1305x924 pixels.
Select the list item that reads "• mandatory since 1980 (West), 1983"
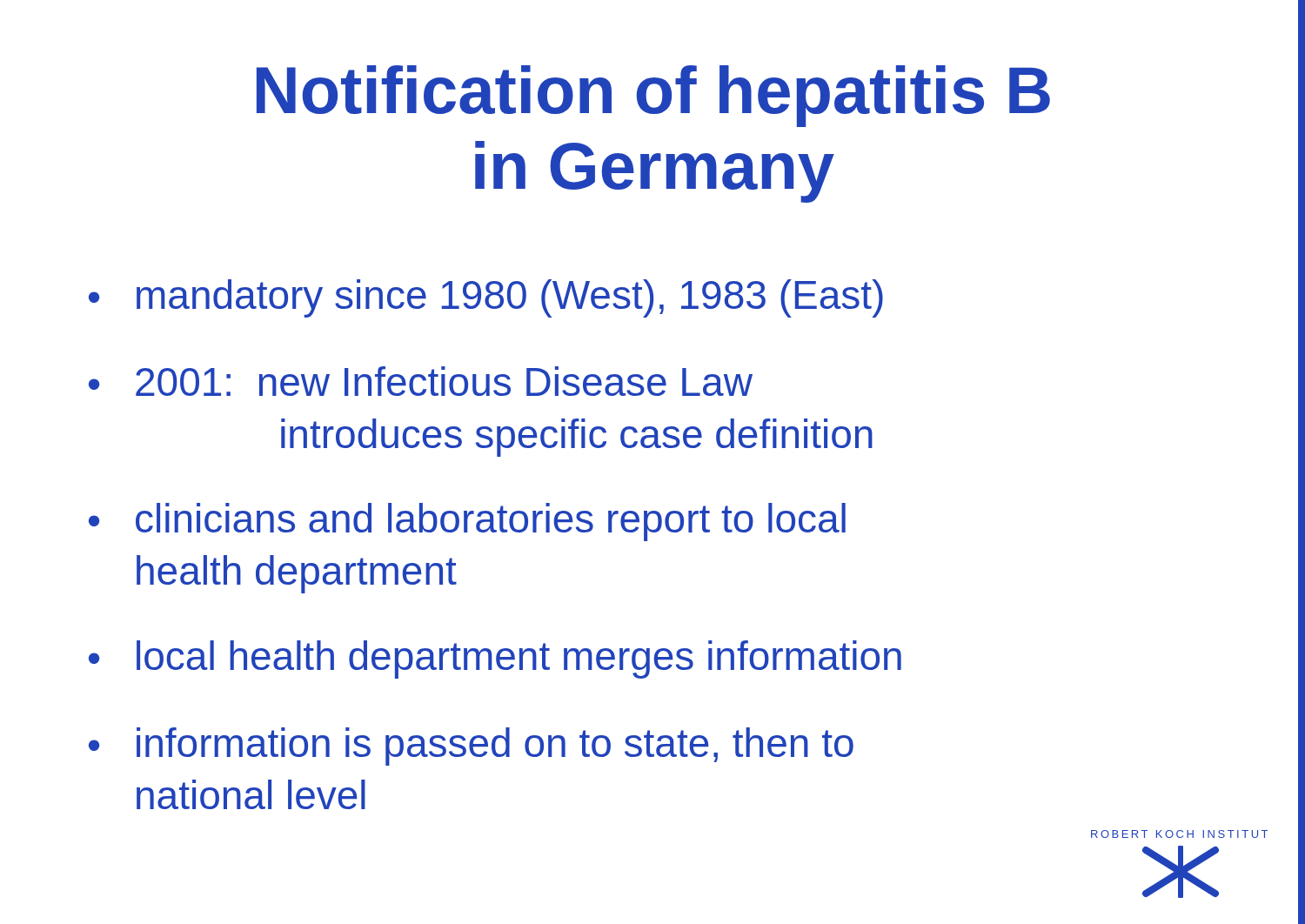coord(609,297)
